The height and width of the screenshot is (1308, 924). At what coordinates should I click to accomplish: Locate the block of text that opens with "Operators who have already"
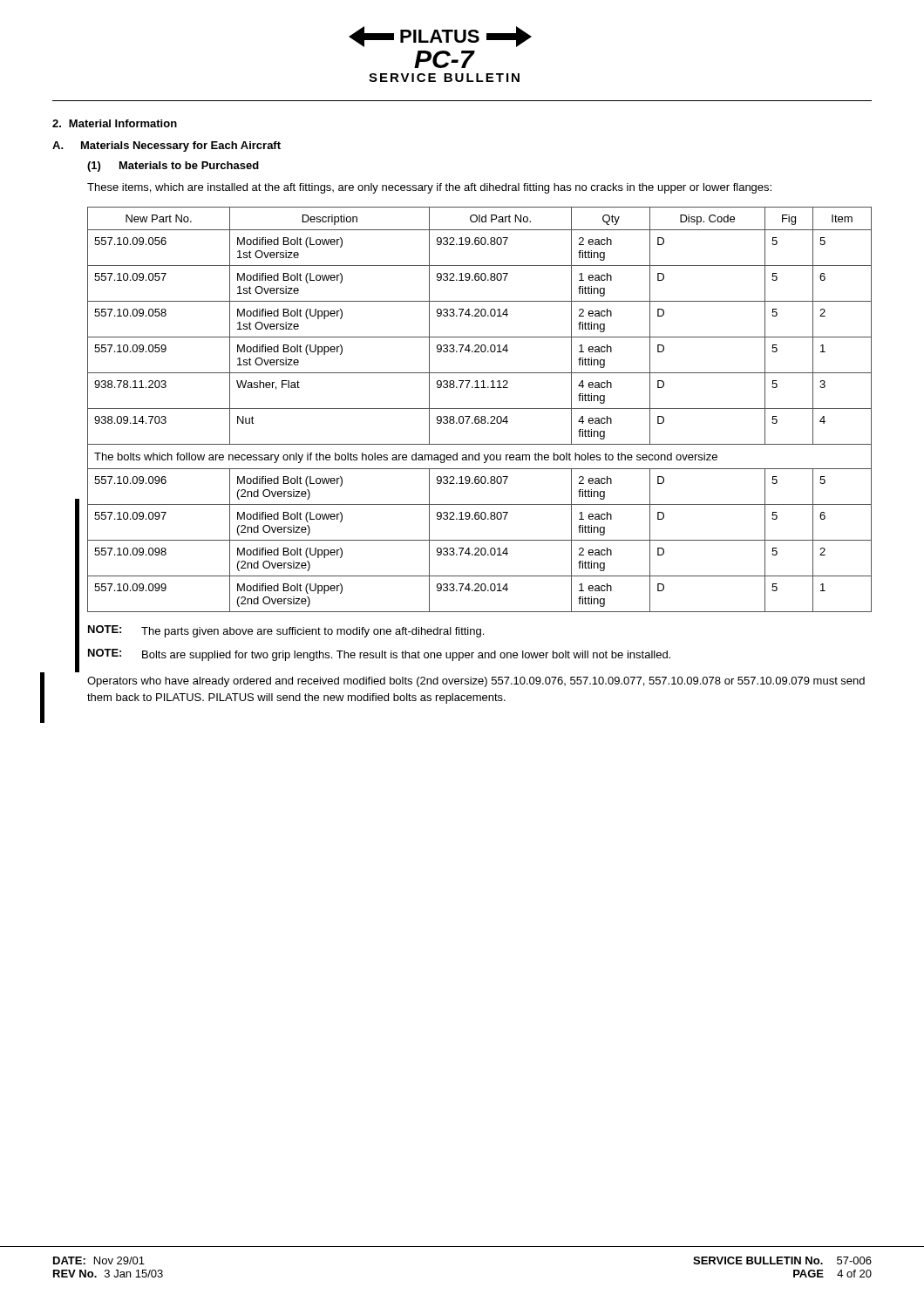[476, 689]
